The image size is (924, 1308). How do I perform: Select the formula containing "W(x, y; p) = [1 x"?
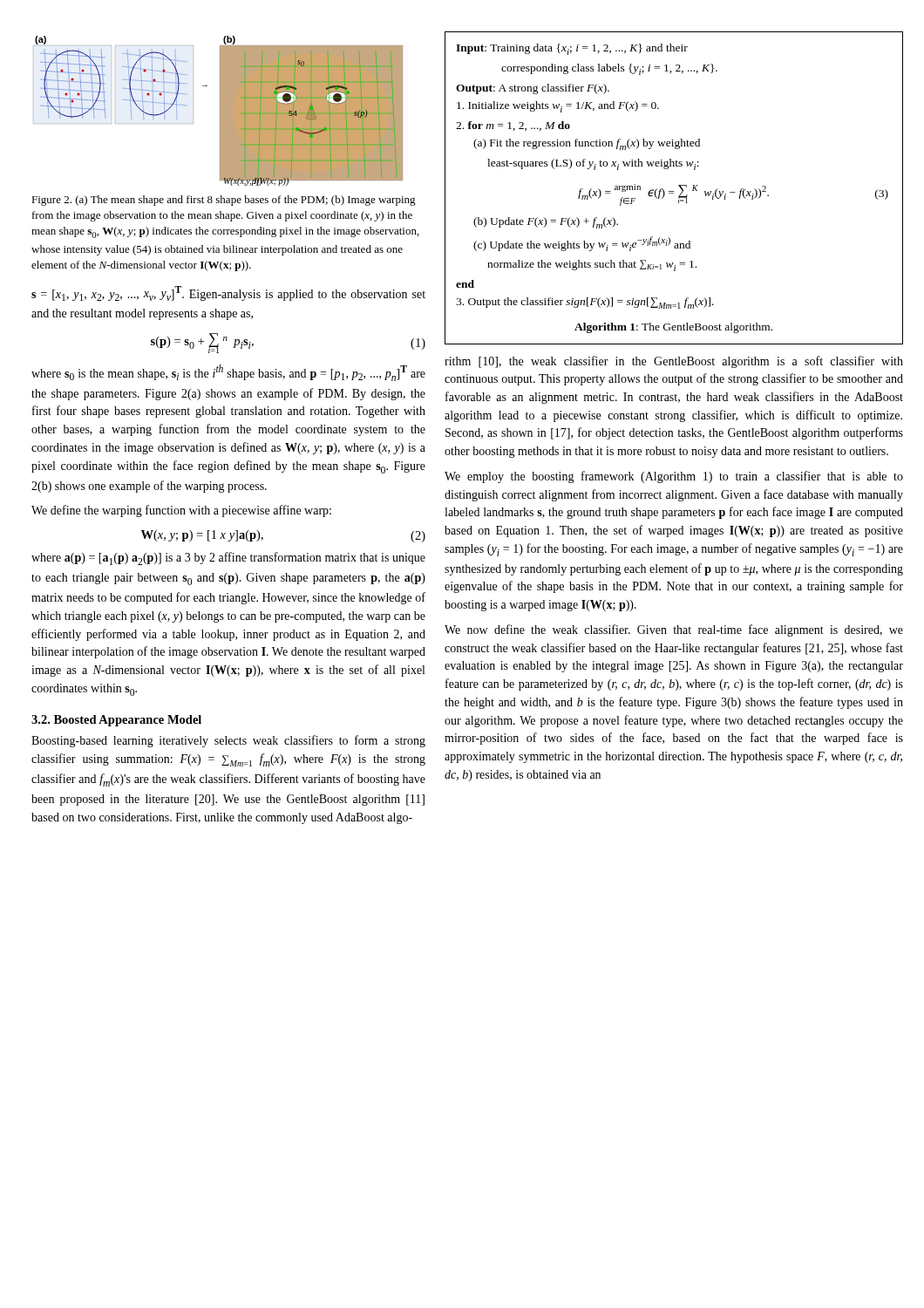point(209,536)
